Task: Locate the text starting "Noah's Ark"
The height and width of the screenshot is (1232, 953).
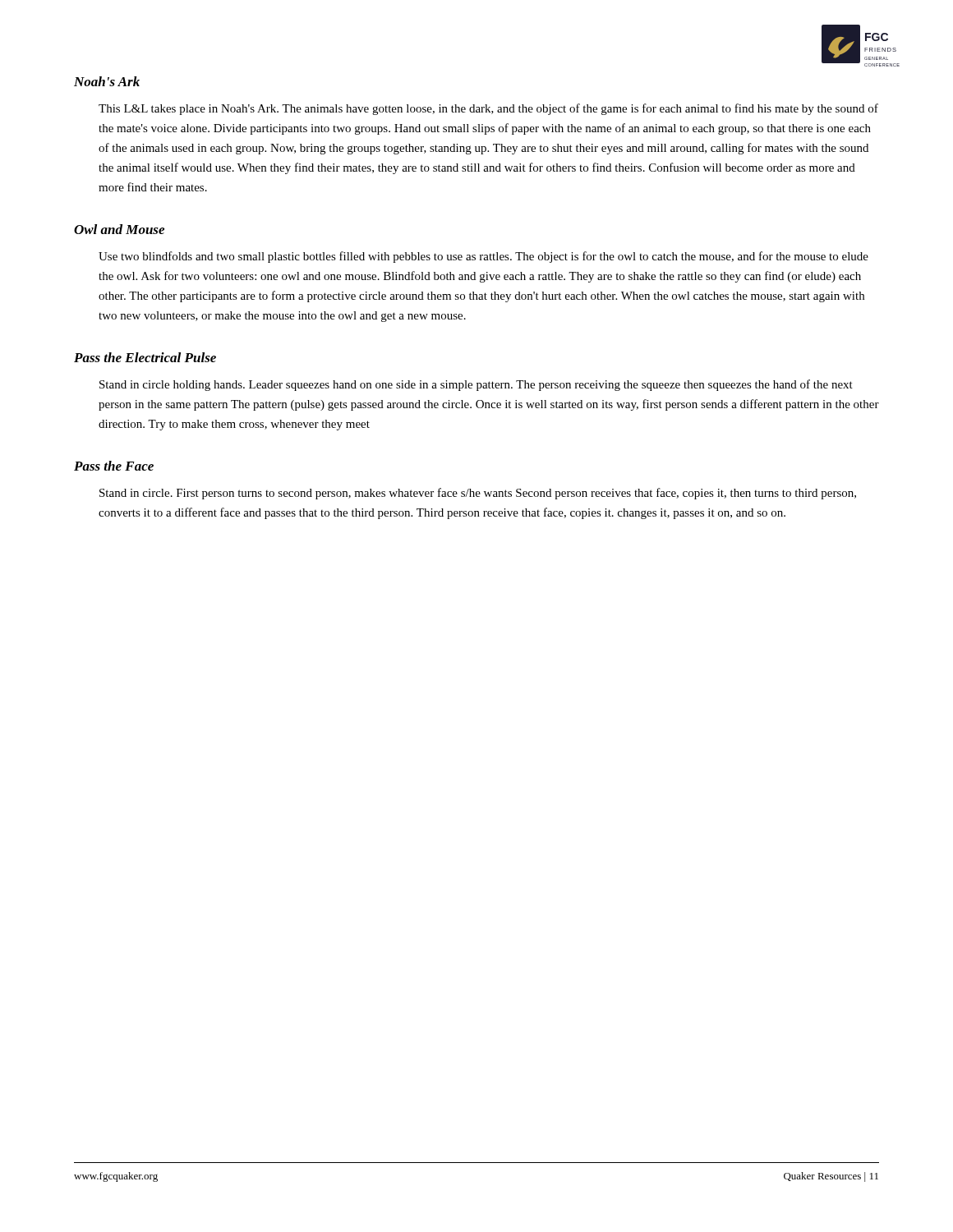Action: pyautogui.click(x=107, y=82)
